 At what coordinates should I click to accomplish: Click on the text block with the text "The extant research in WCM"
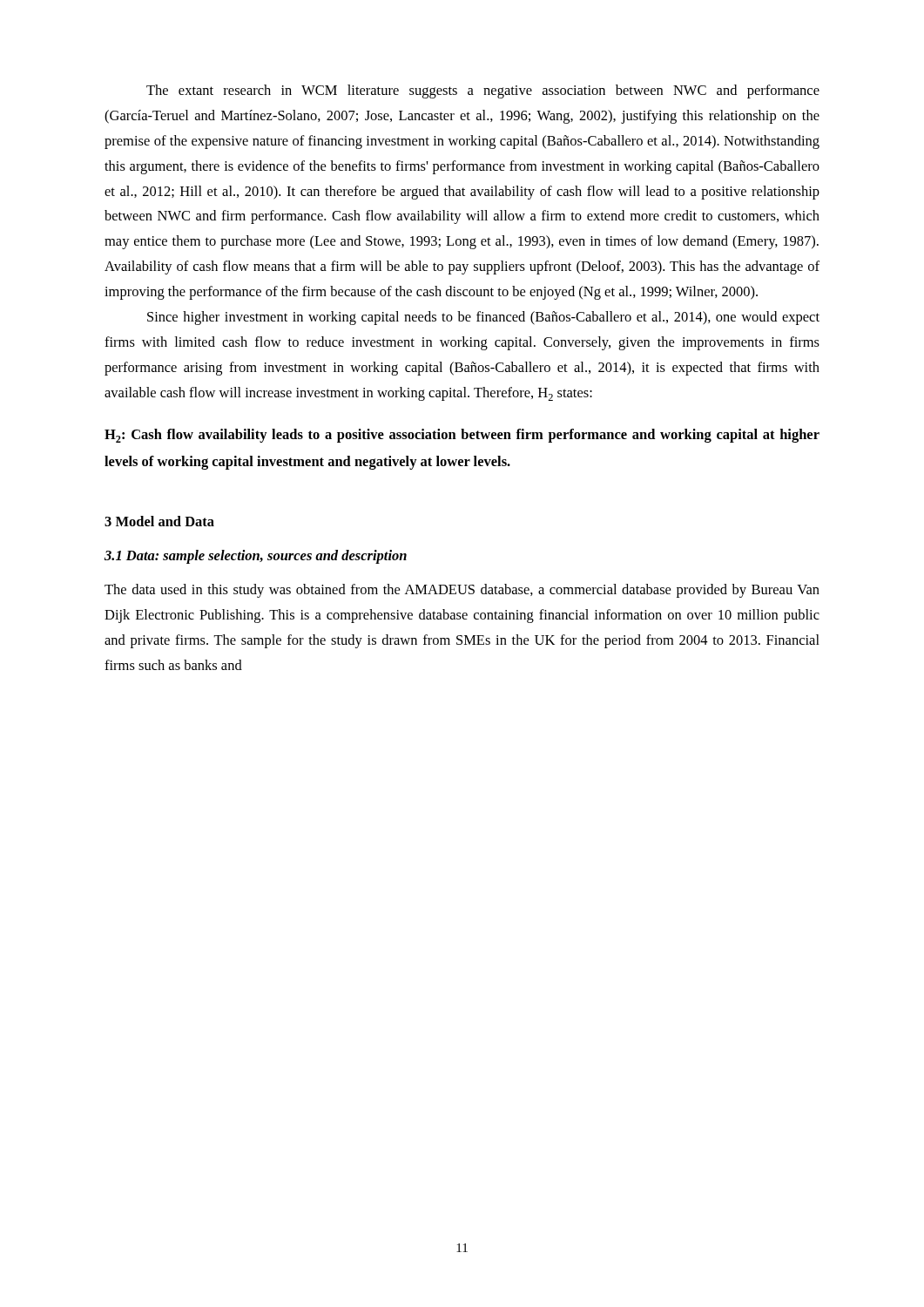point(462,192)
